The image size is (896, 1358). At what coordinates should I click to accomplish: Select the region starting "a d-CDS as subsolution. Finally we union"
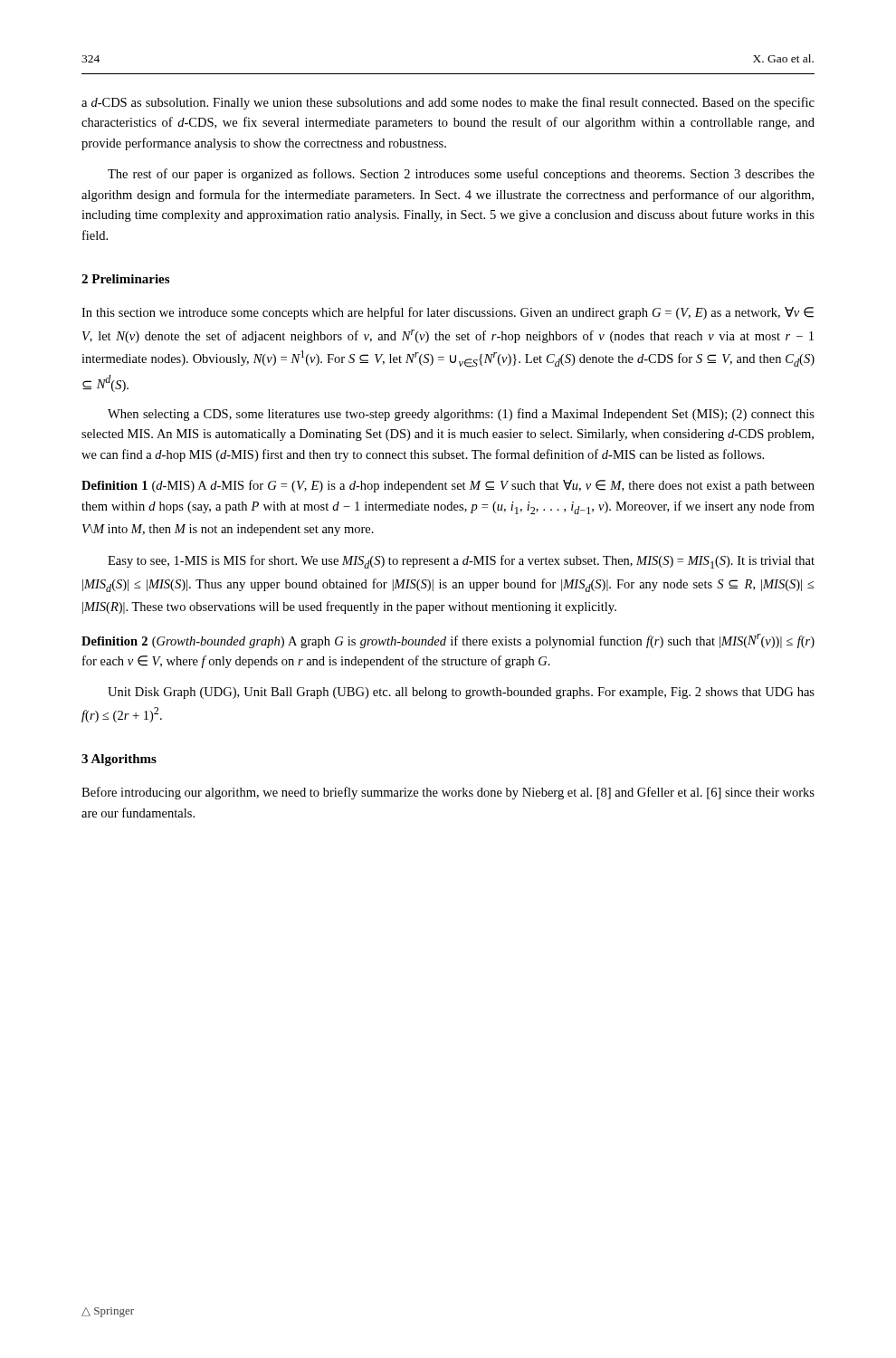[x=448, y=123]
